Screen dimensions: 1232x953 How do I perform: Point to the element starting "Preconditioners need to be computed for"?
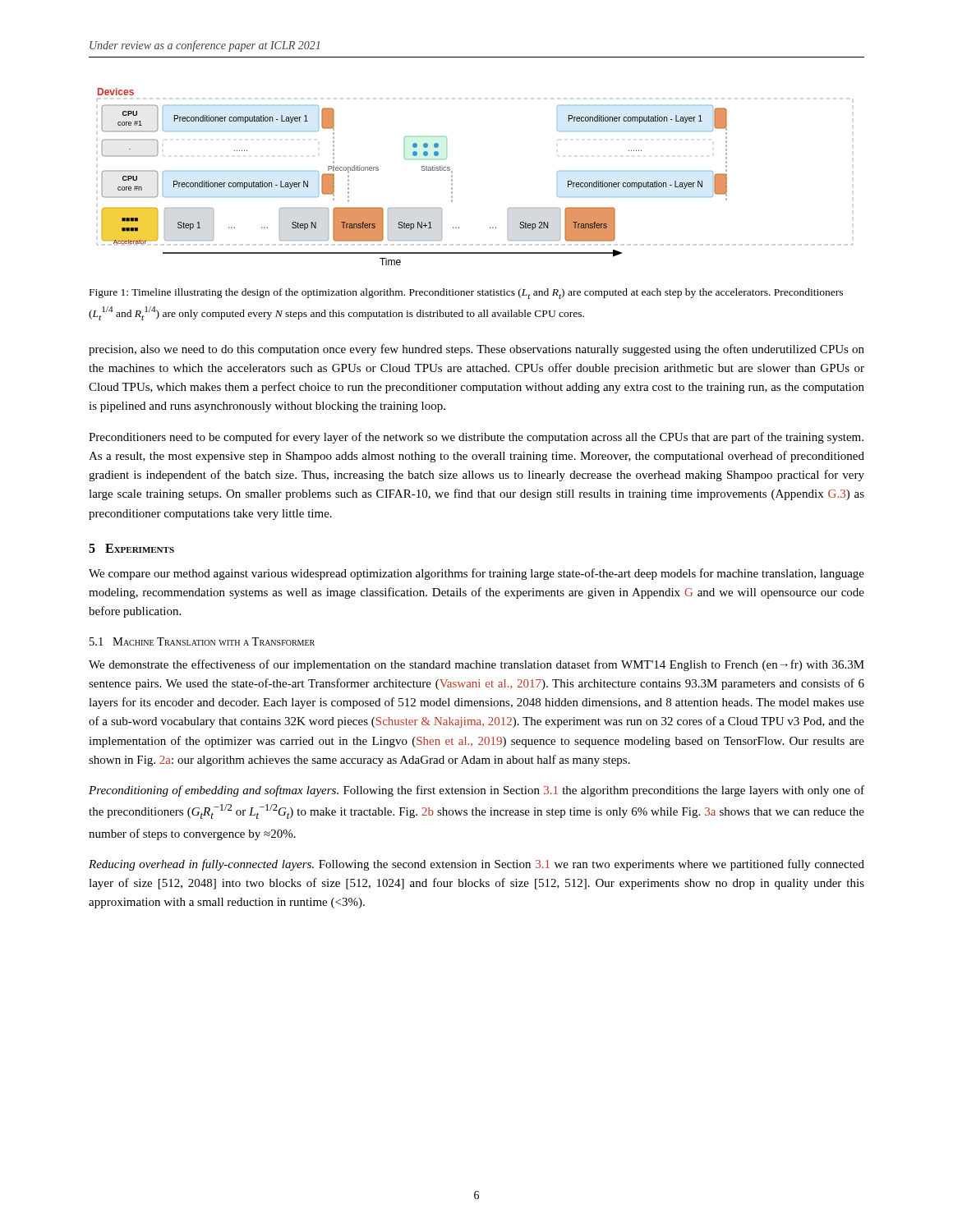476,475
